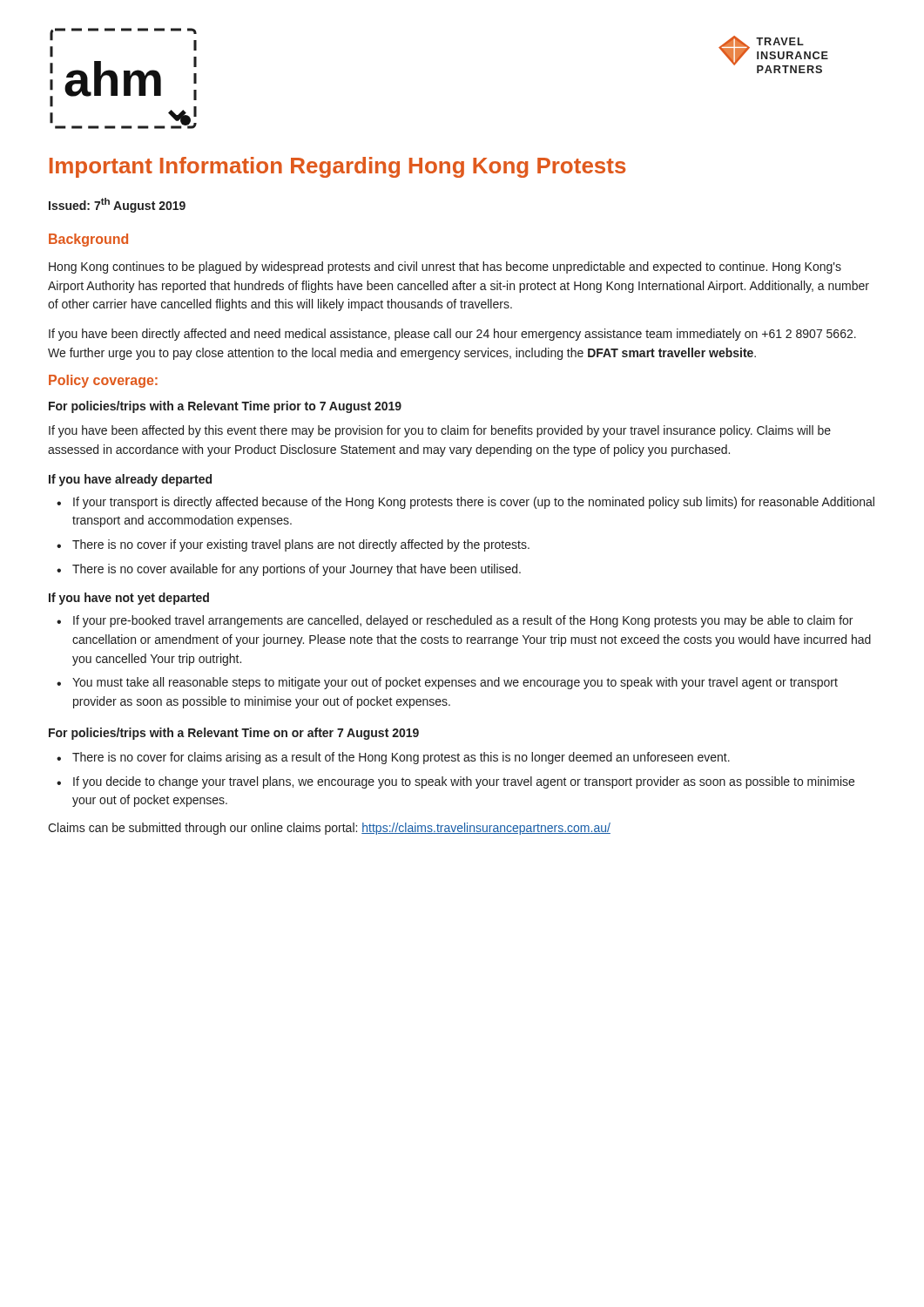This screenshot has height=1307, width=924.
Task: Navigate to the block starting "Issued: 7th August"
Action: coord(117,204)
